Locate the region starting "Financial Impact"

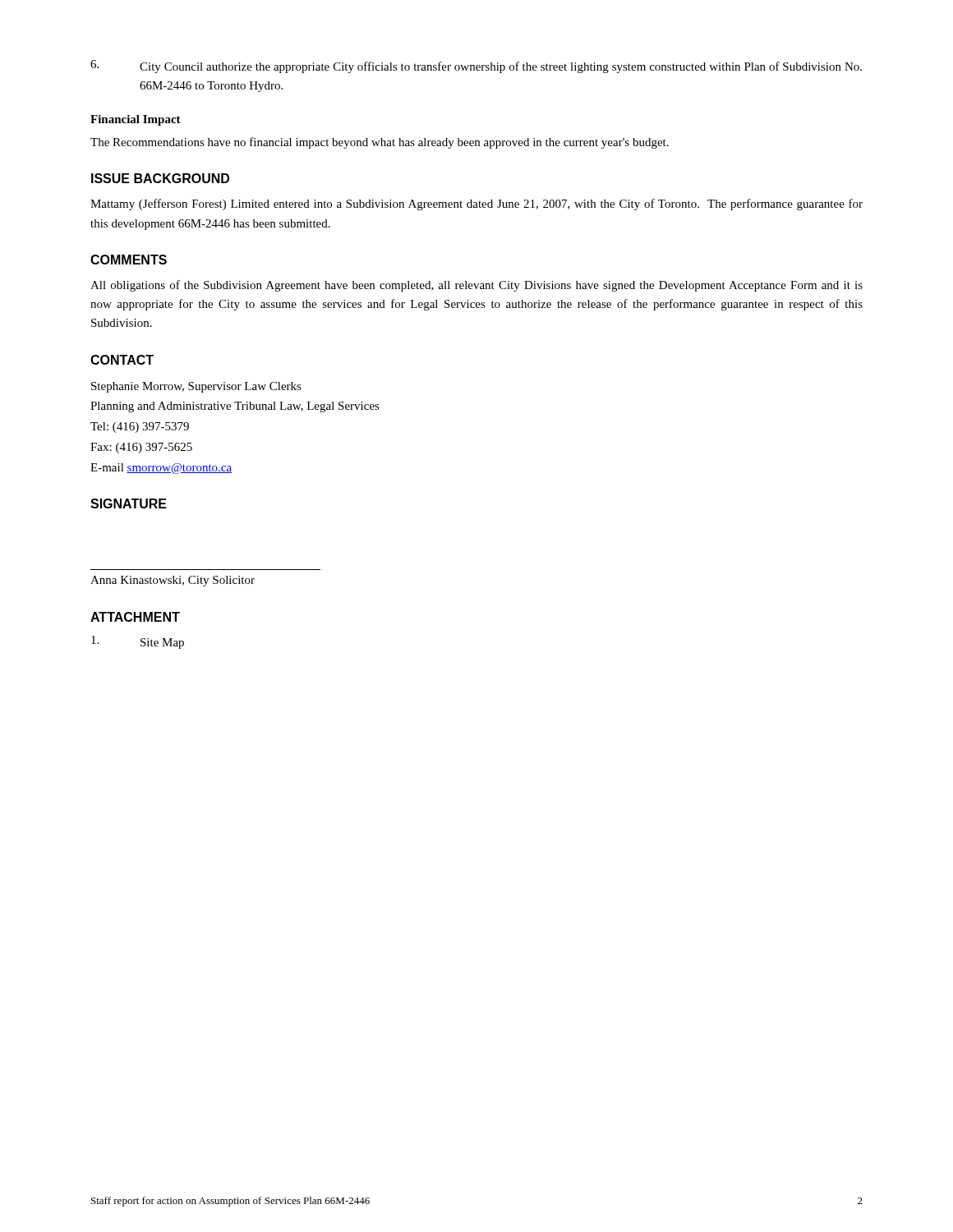[x=135, y=119]
